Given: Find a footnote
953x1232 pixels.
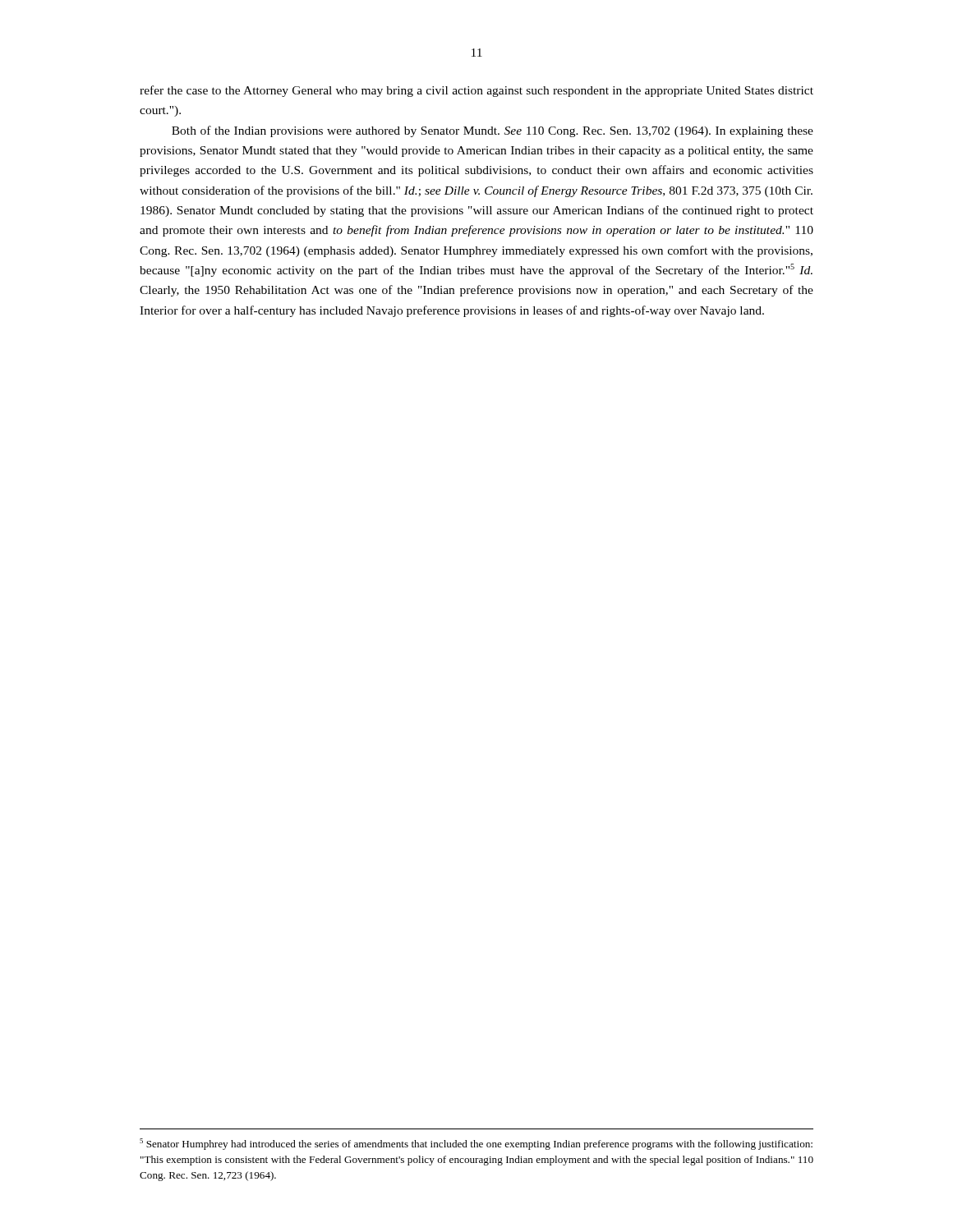Looking at the screenshot, I should [x=476, y=1159].
